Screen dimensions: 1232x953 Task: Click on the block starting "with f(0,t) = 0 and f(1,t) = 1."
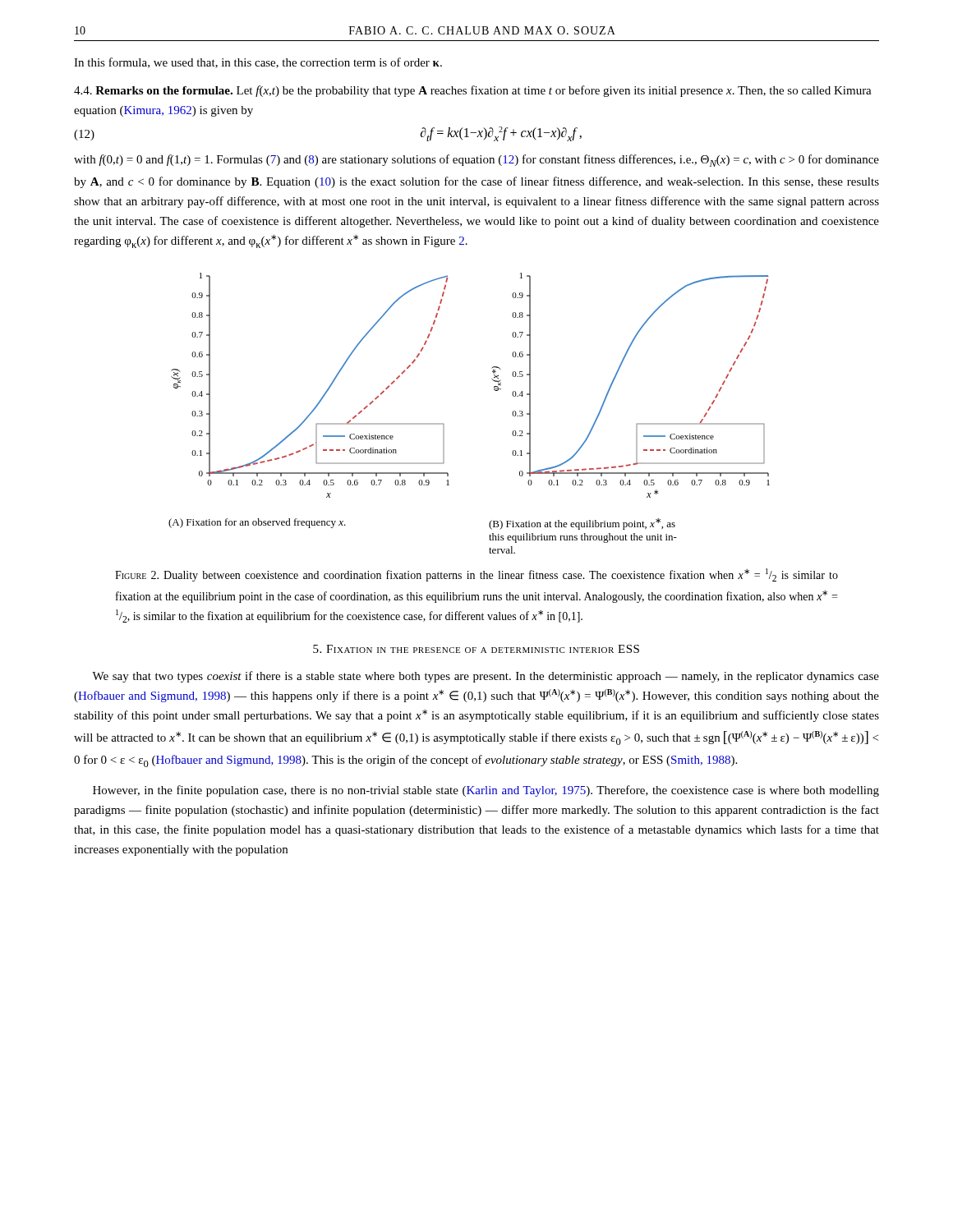point(476,201)
